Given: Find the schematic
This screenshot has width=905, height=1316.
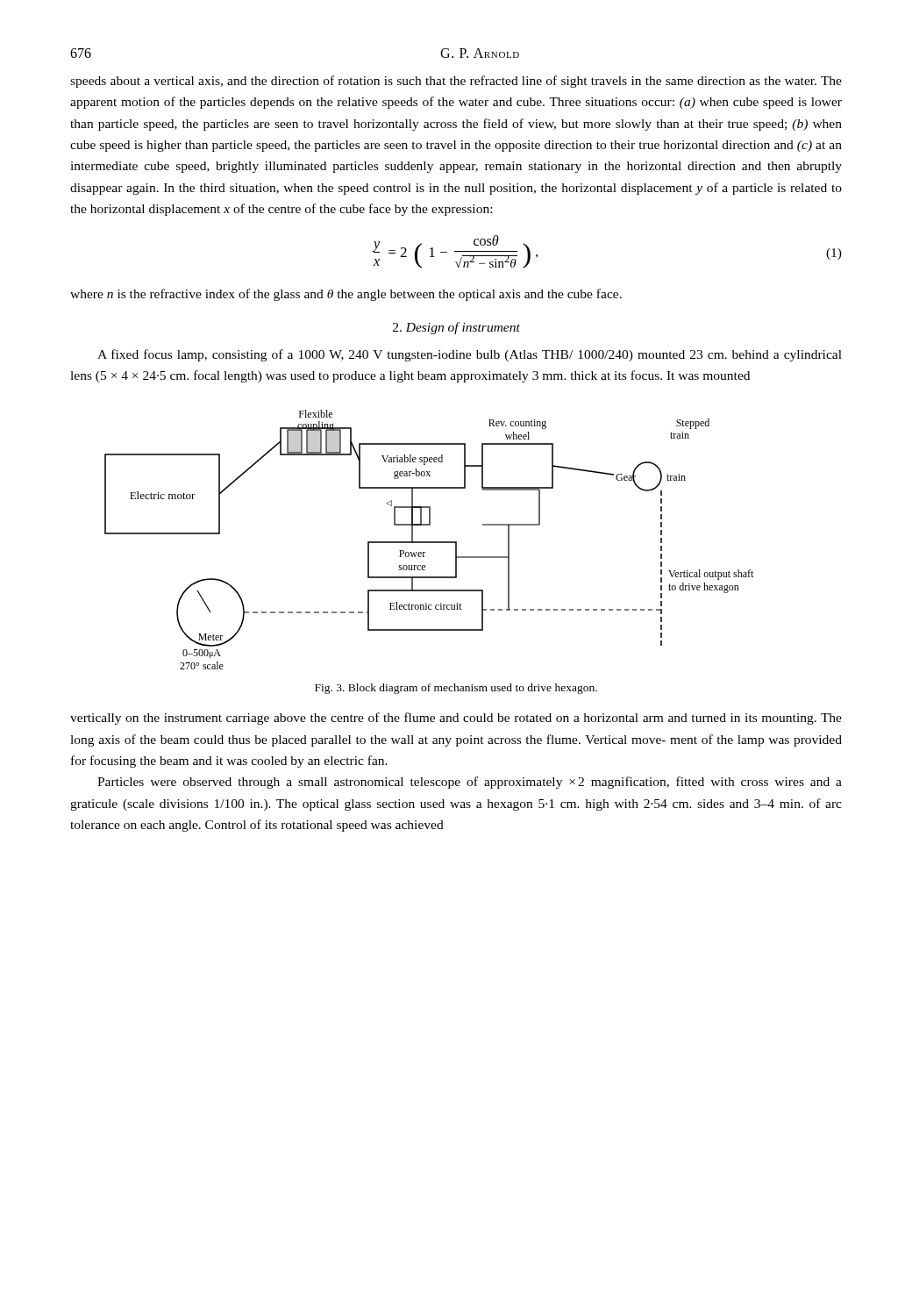Looking at the screenshot, I should (456, 540).
